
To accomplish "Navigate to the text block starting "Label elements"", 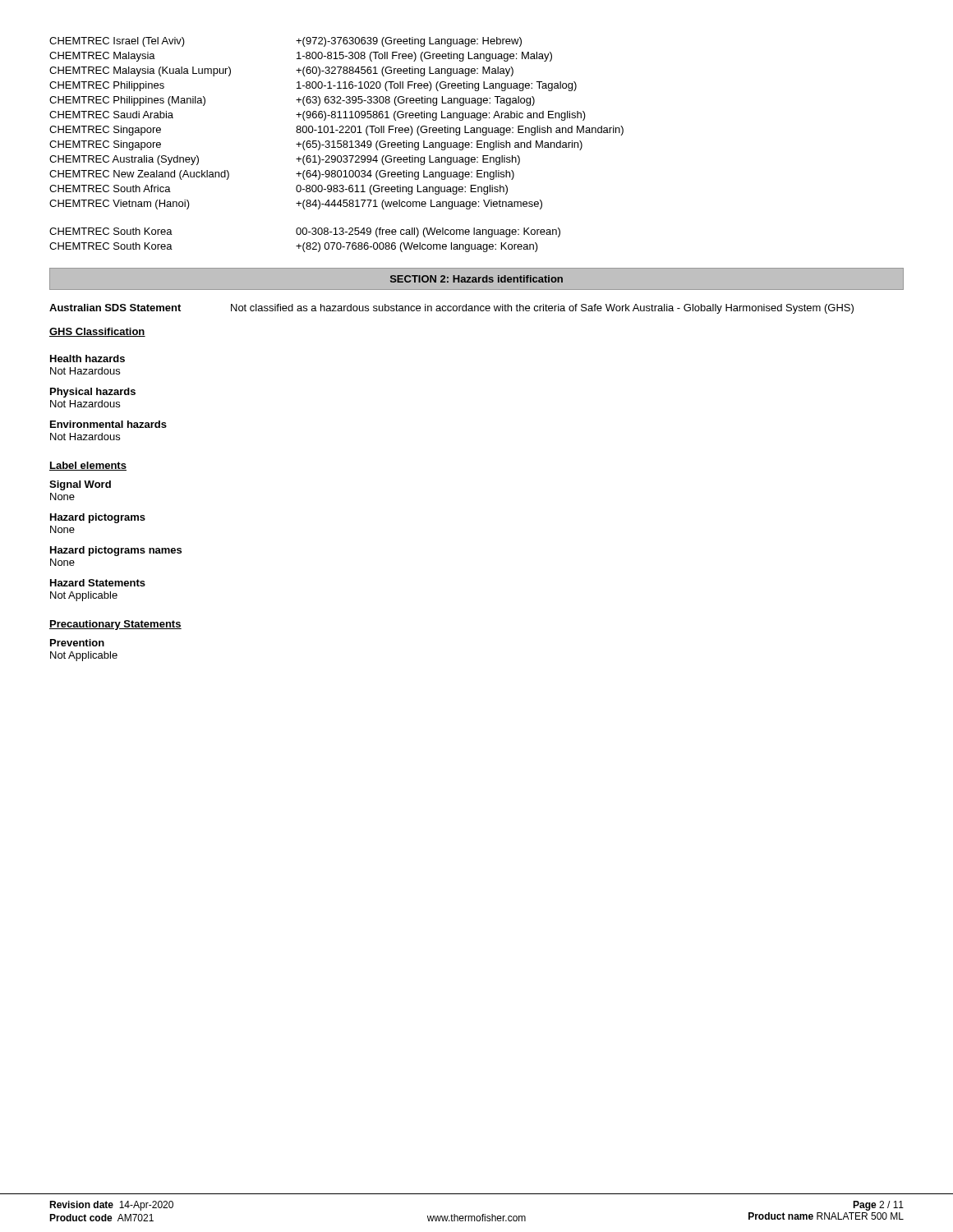I will [88, 465].
